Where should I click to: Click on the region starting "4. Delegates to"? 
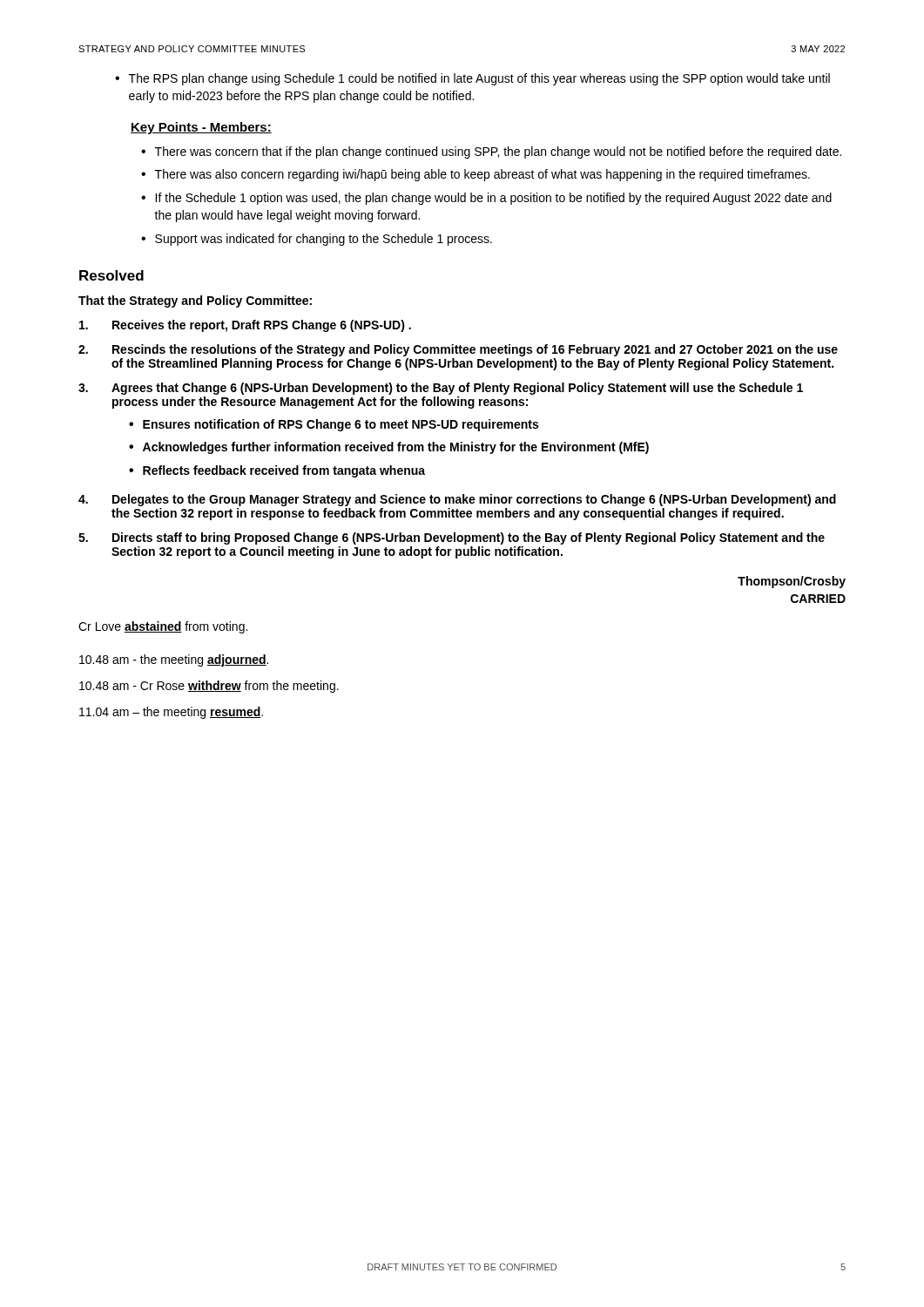(x=462, y=506)
